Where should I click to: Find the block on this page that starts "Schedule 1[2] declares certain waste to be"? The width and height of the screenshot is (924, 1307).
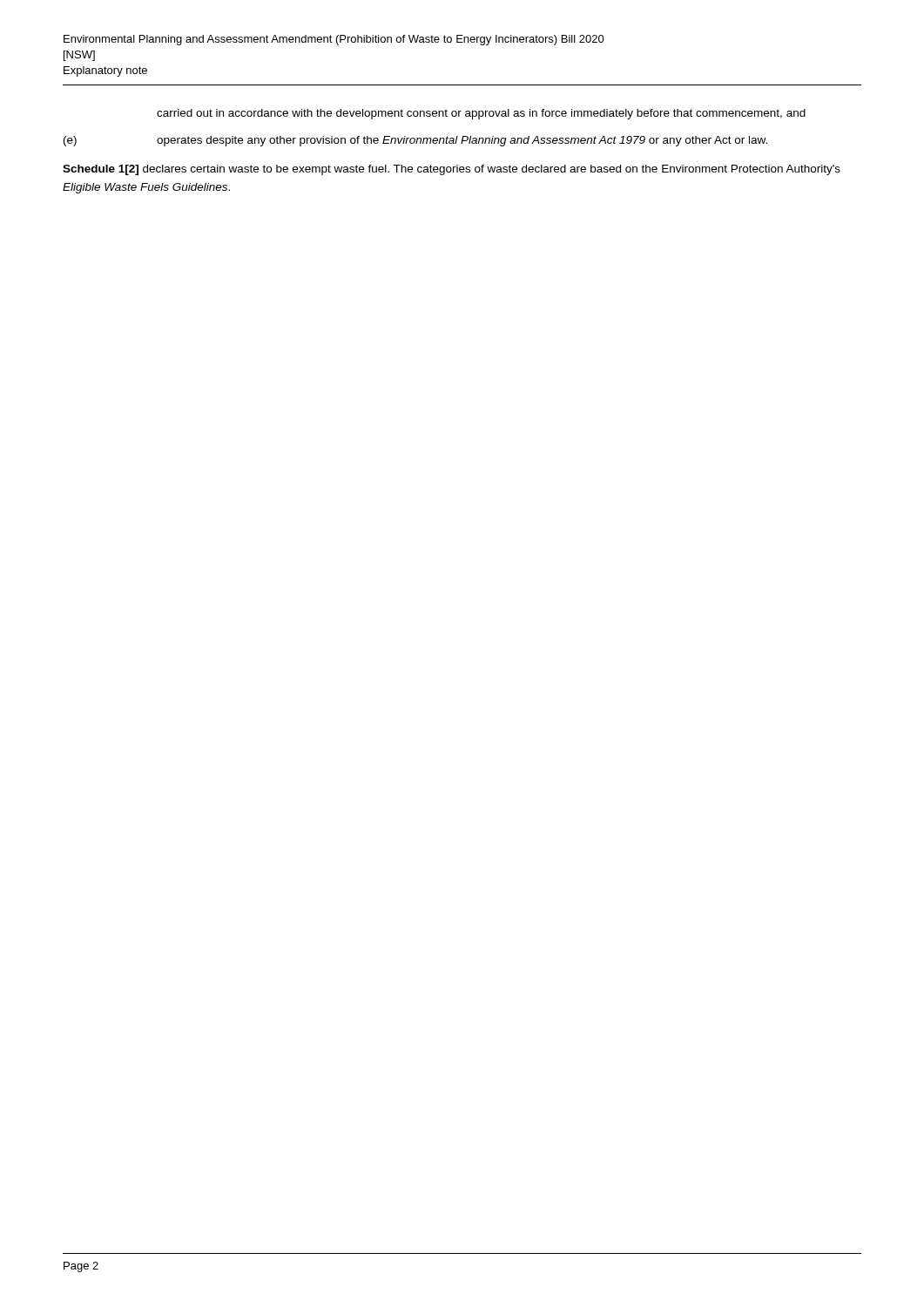[x=452, y=178]
